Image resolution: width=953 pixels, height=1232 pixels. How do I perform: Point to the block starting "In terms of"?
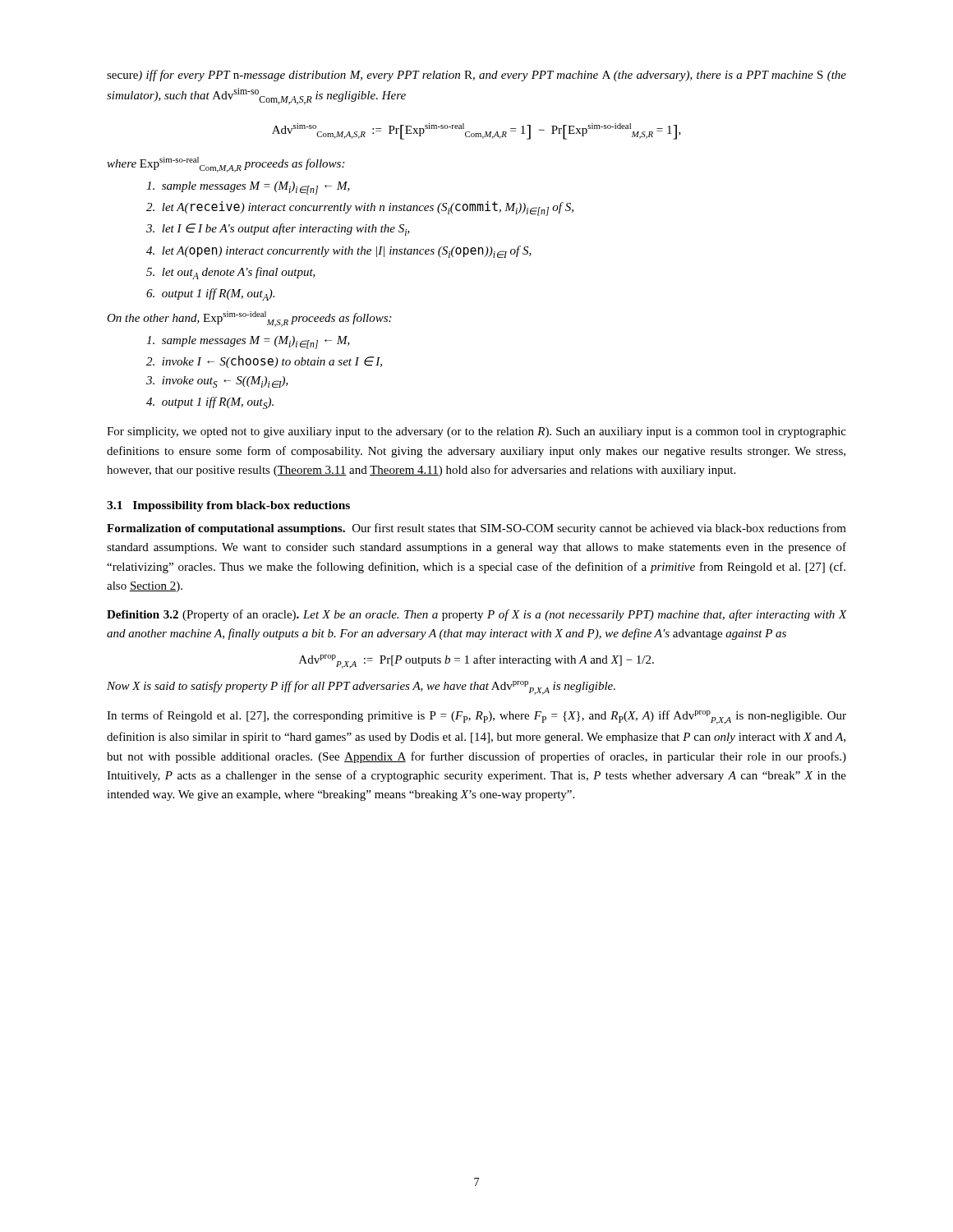coord(476,754)
